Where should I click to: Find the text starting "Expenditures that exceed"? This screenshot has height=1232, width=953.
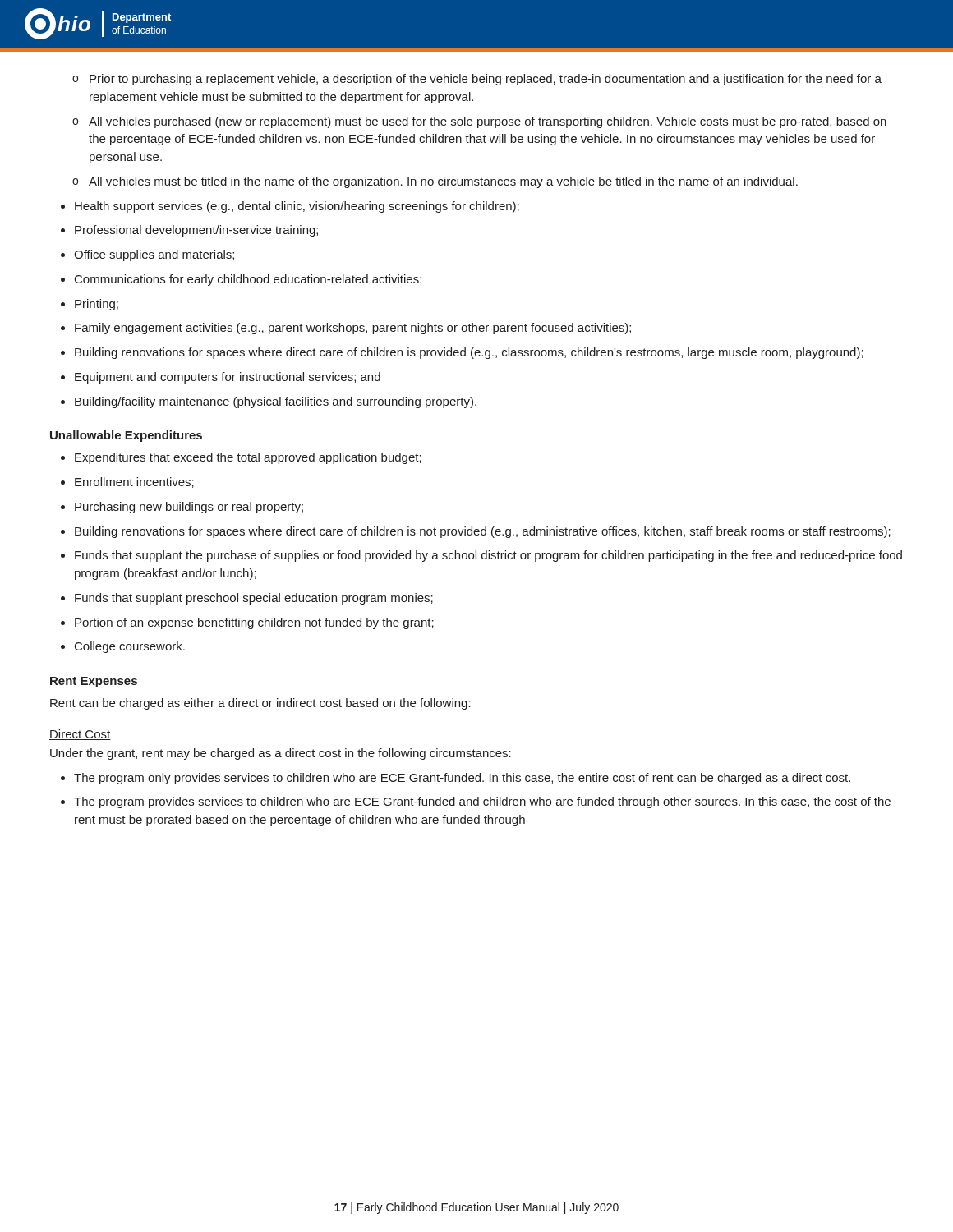coord(248,457)
